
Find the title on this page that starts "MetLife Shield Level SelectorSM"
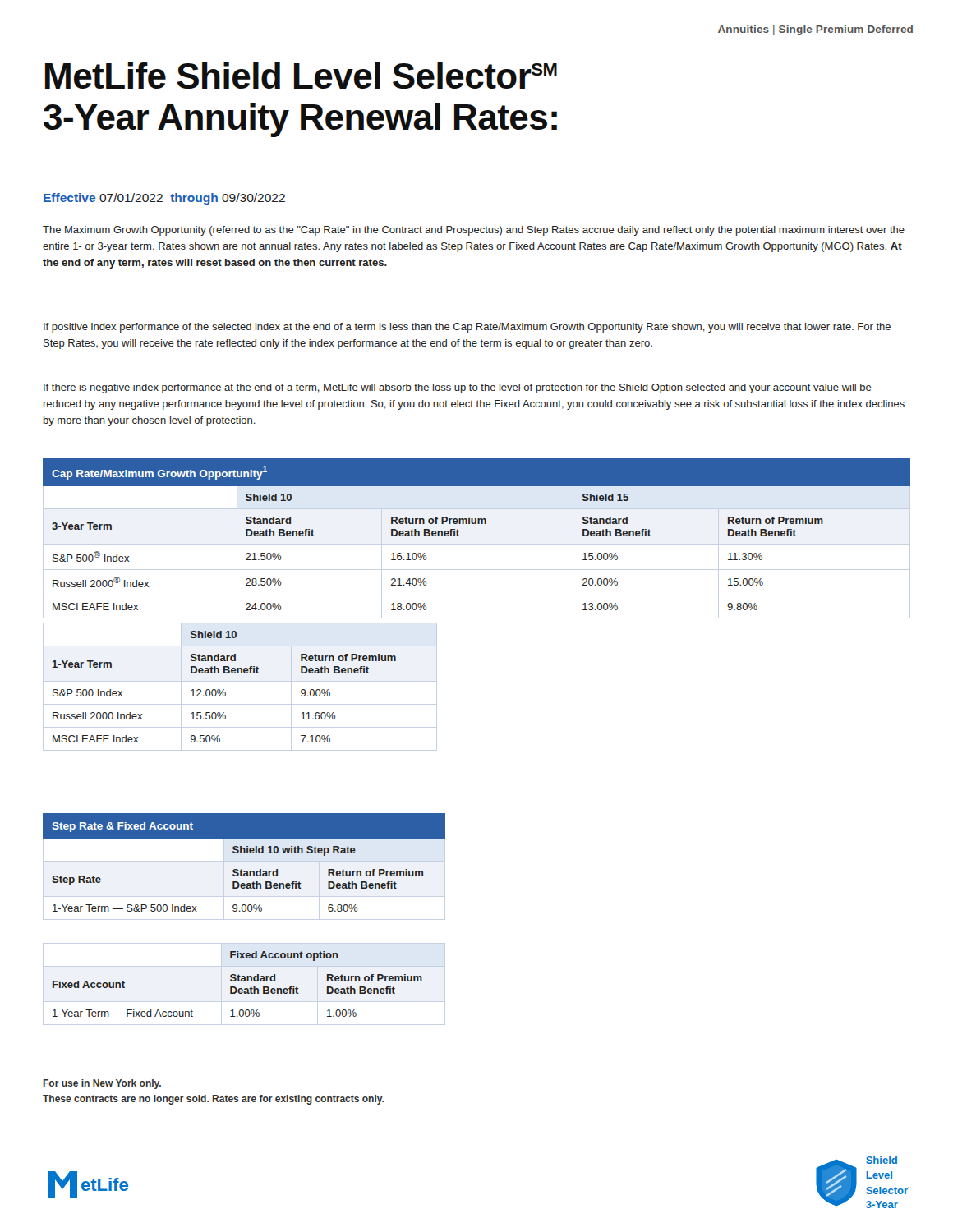(x=476, y=97)
